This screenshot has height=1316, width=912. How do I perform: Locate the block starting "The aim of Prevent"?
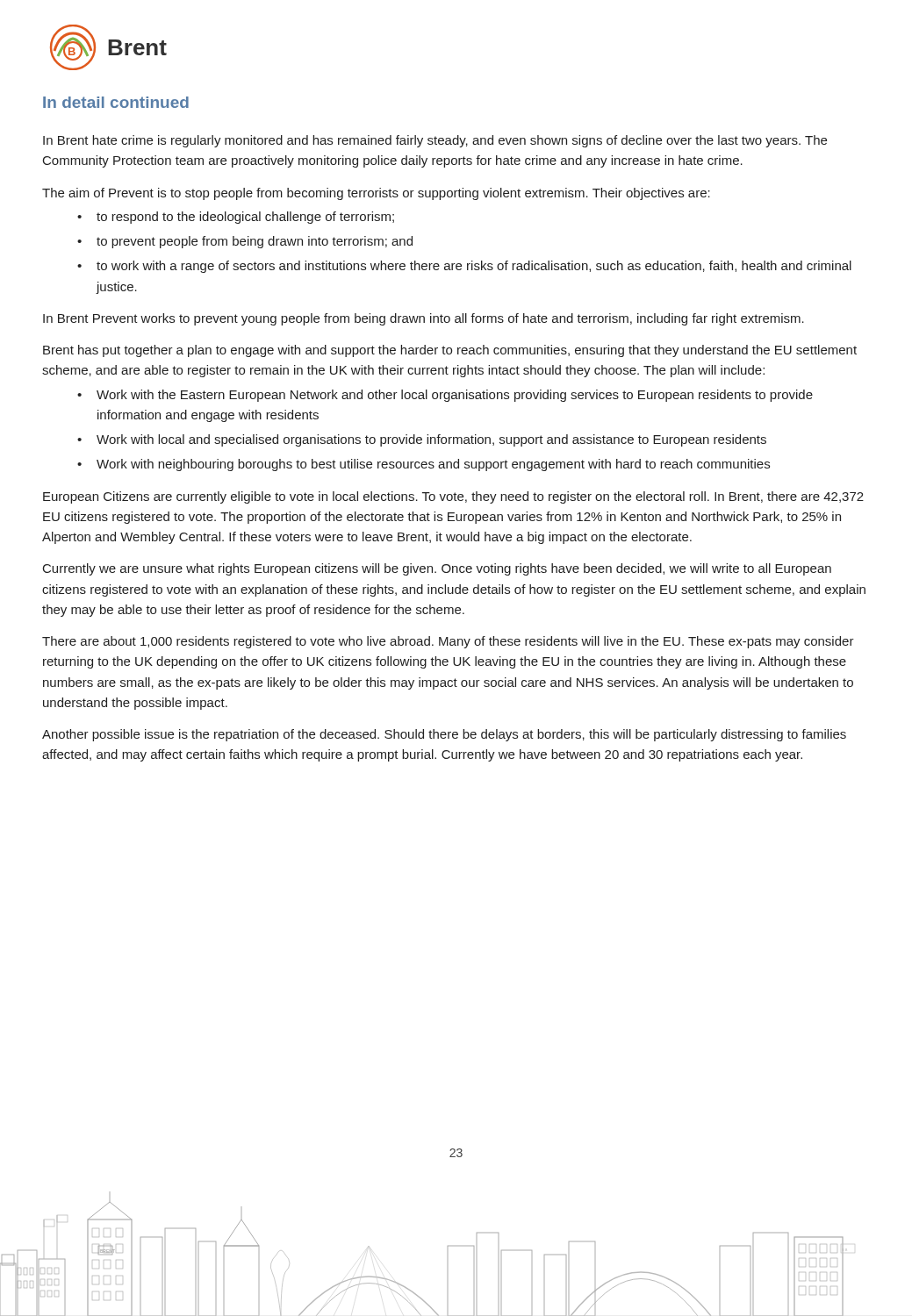(x=376, y=192)
